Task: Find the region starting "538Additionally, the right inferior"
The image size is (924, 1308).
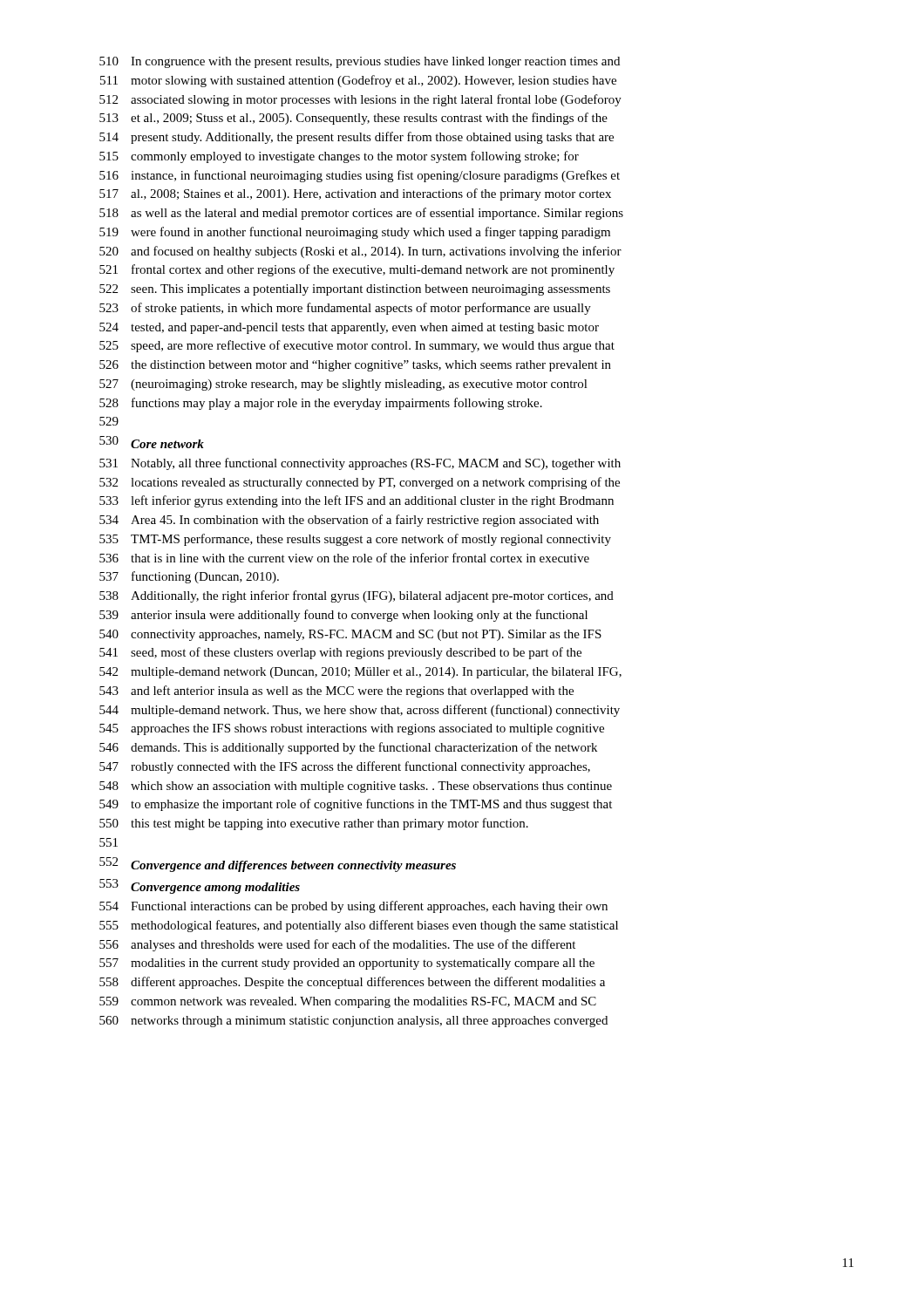Action: pyautogui.click(x=471, y=596)
